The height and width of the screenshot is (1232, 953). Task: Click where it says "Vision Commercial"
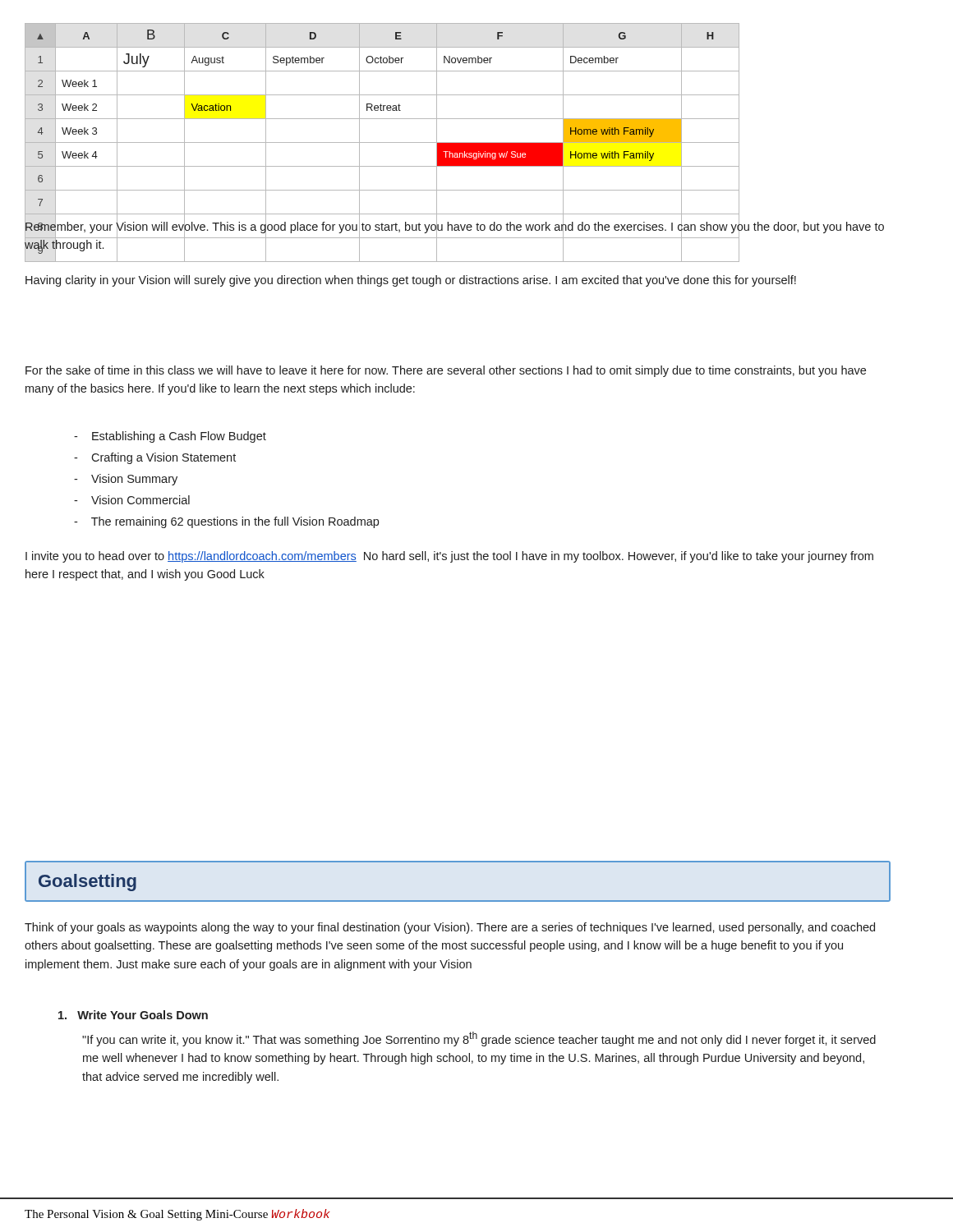tap(132, 500)
